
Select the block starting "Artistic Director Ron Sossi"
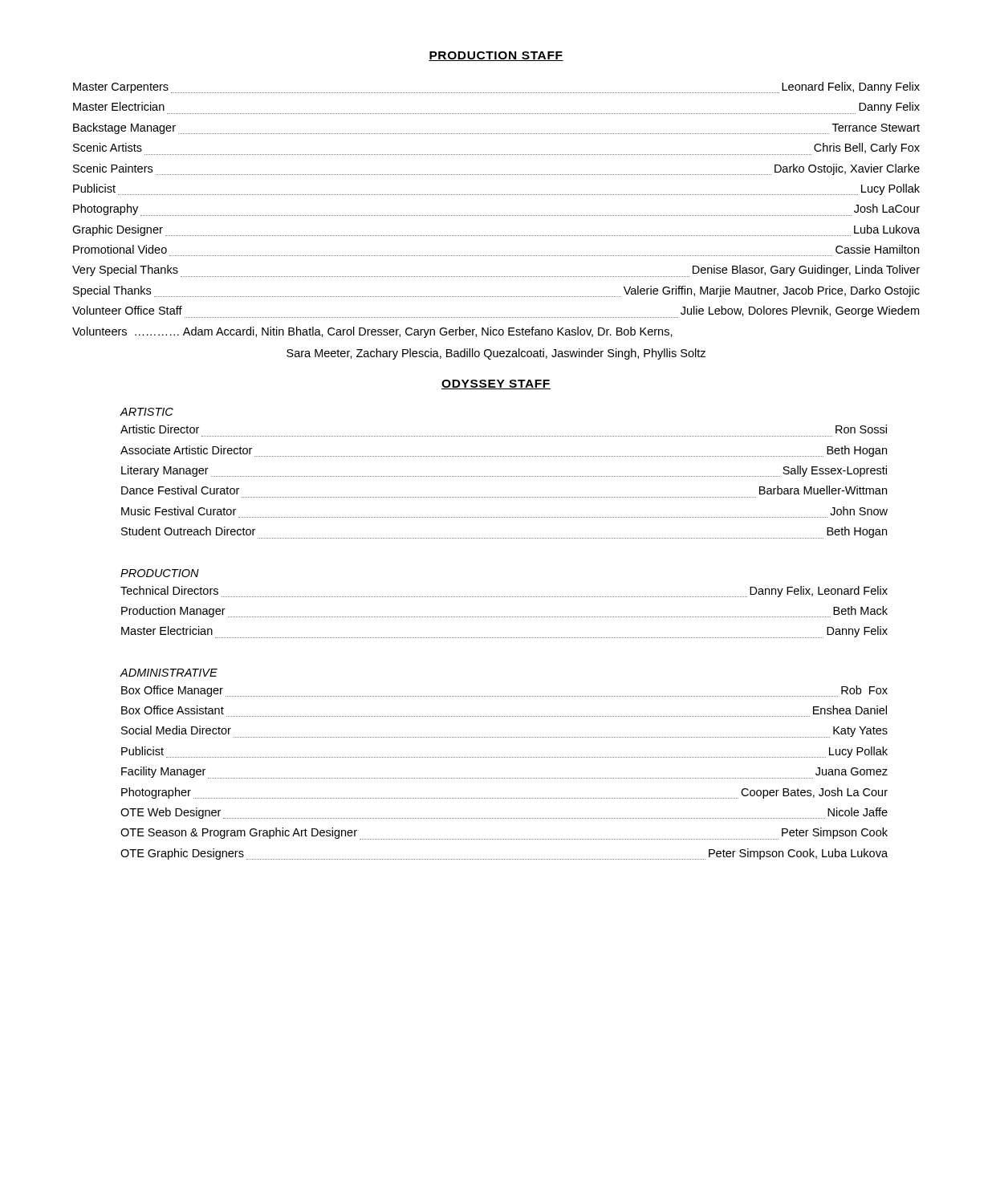(504, 430)
